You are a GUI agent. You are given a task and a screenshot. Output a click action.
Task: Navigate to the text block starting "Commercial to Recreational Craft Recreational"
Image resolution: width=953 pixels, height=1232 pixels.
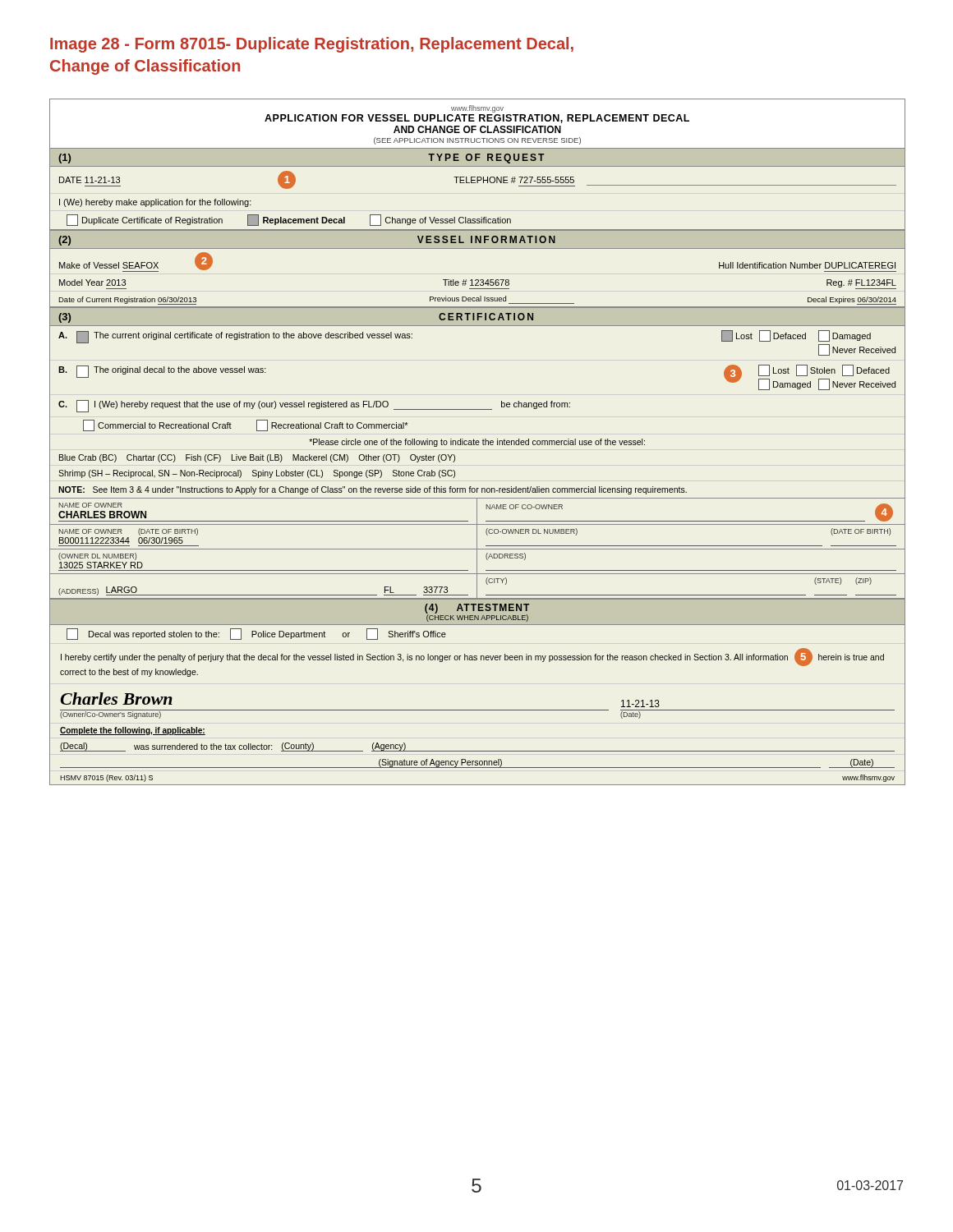(x=245, y=425)
